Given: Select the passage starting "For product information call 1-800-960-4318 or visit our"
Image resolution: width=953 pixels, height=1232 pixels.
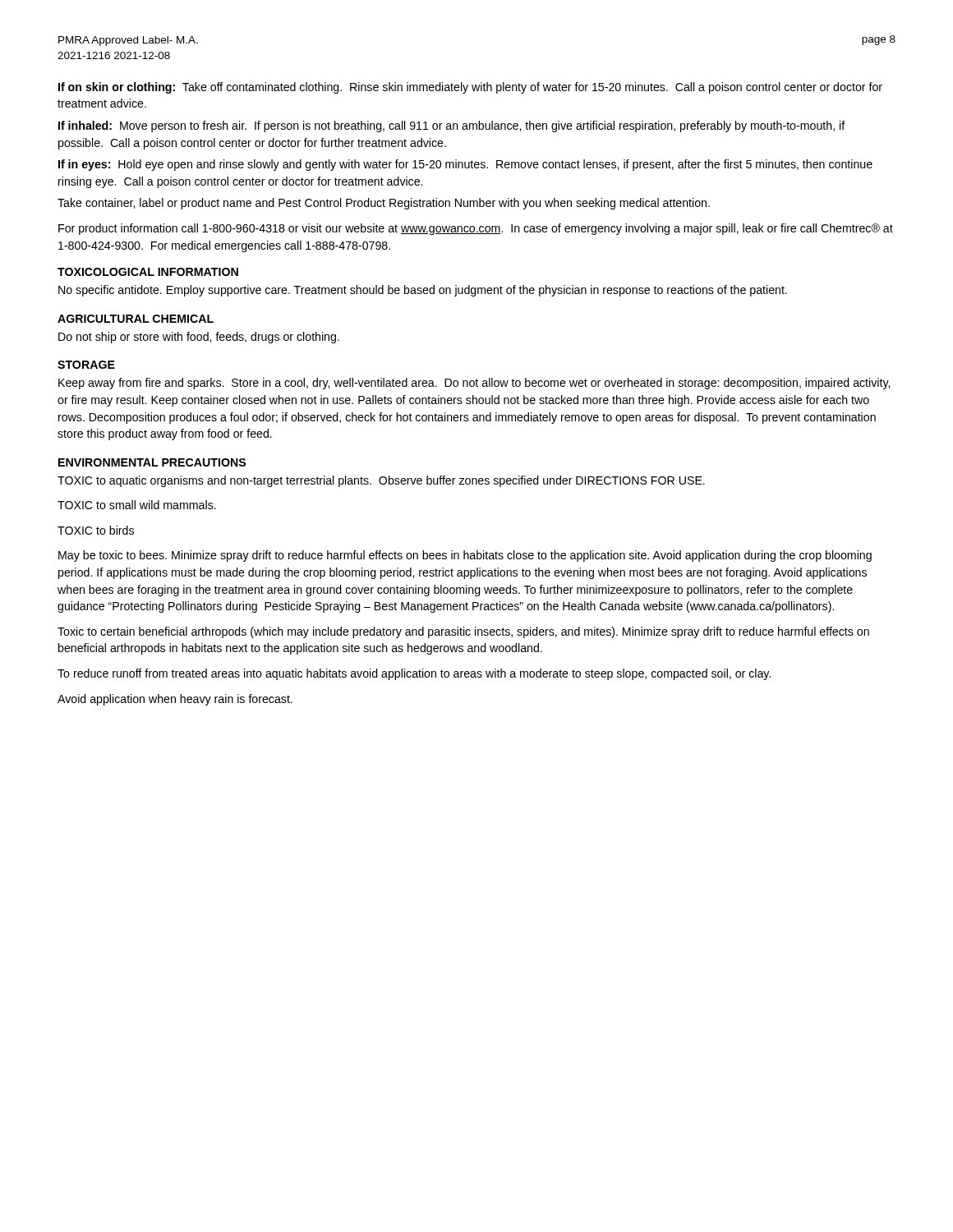Looking at the screenshot, I should (x=475, y=237).
